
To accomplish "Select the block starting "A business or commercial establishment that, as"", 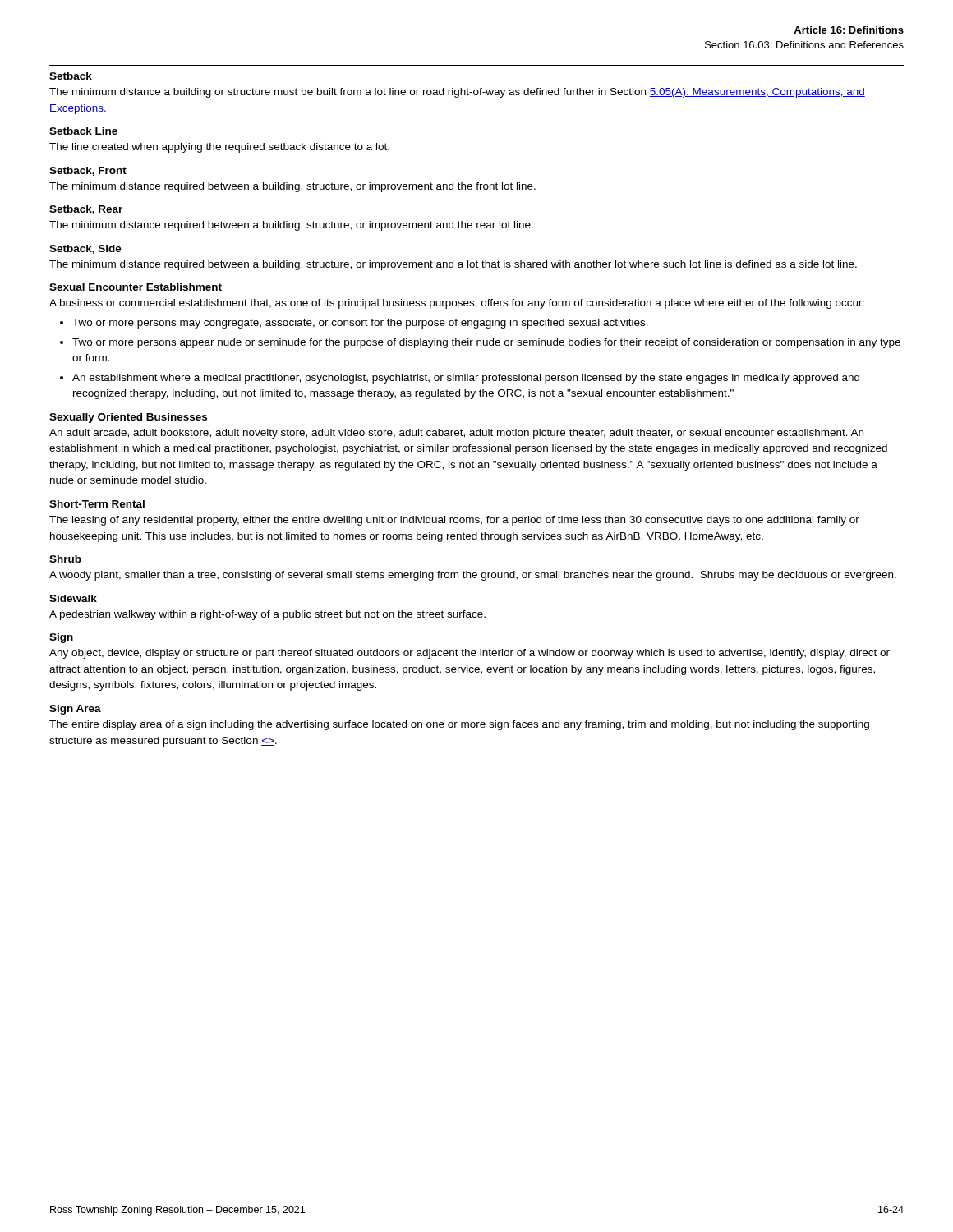I will [457, 303].
